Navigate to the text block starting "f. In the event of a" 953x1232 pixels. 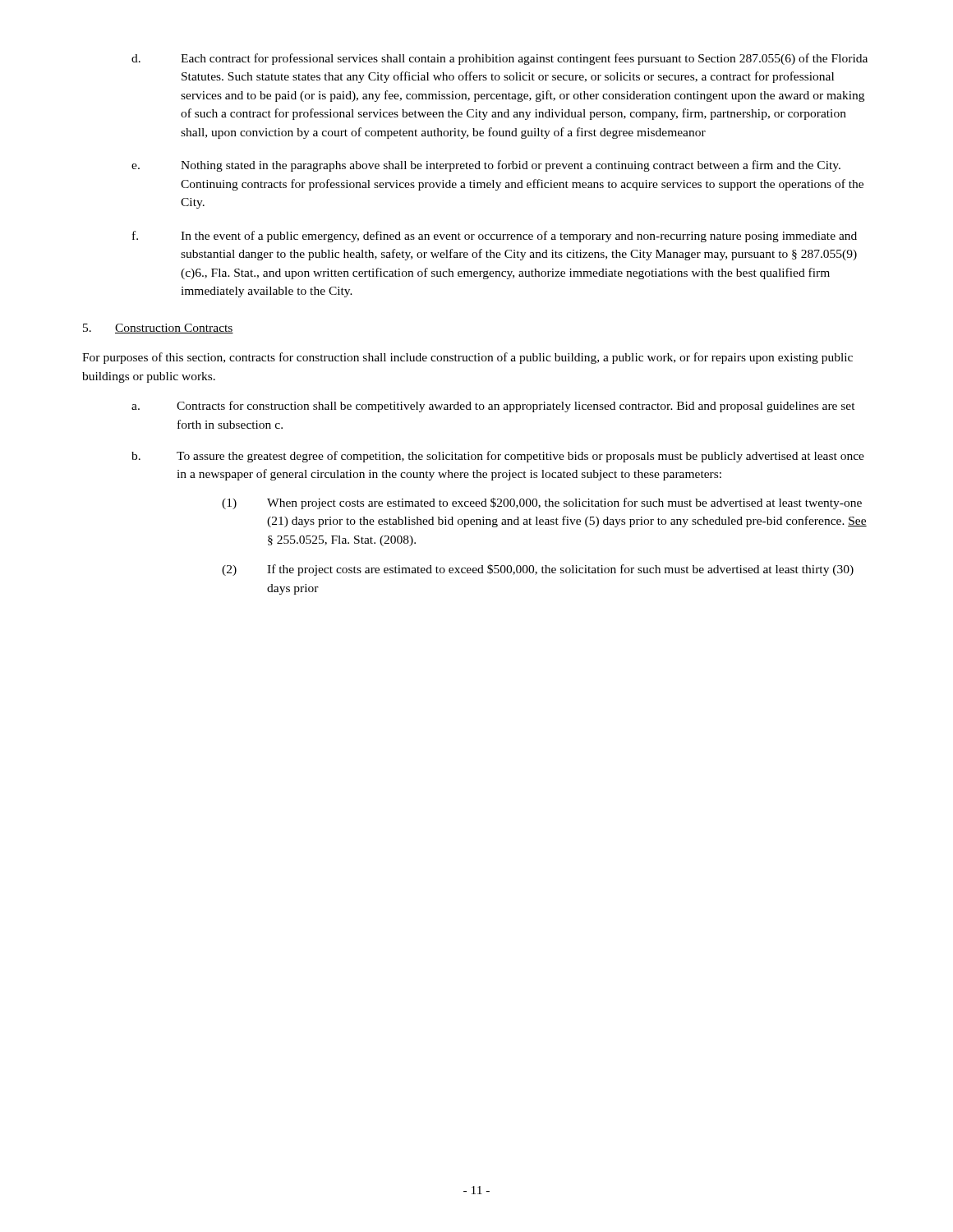(501, 263)
